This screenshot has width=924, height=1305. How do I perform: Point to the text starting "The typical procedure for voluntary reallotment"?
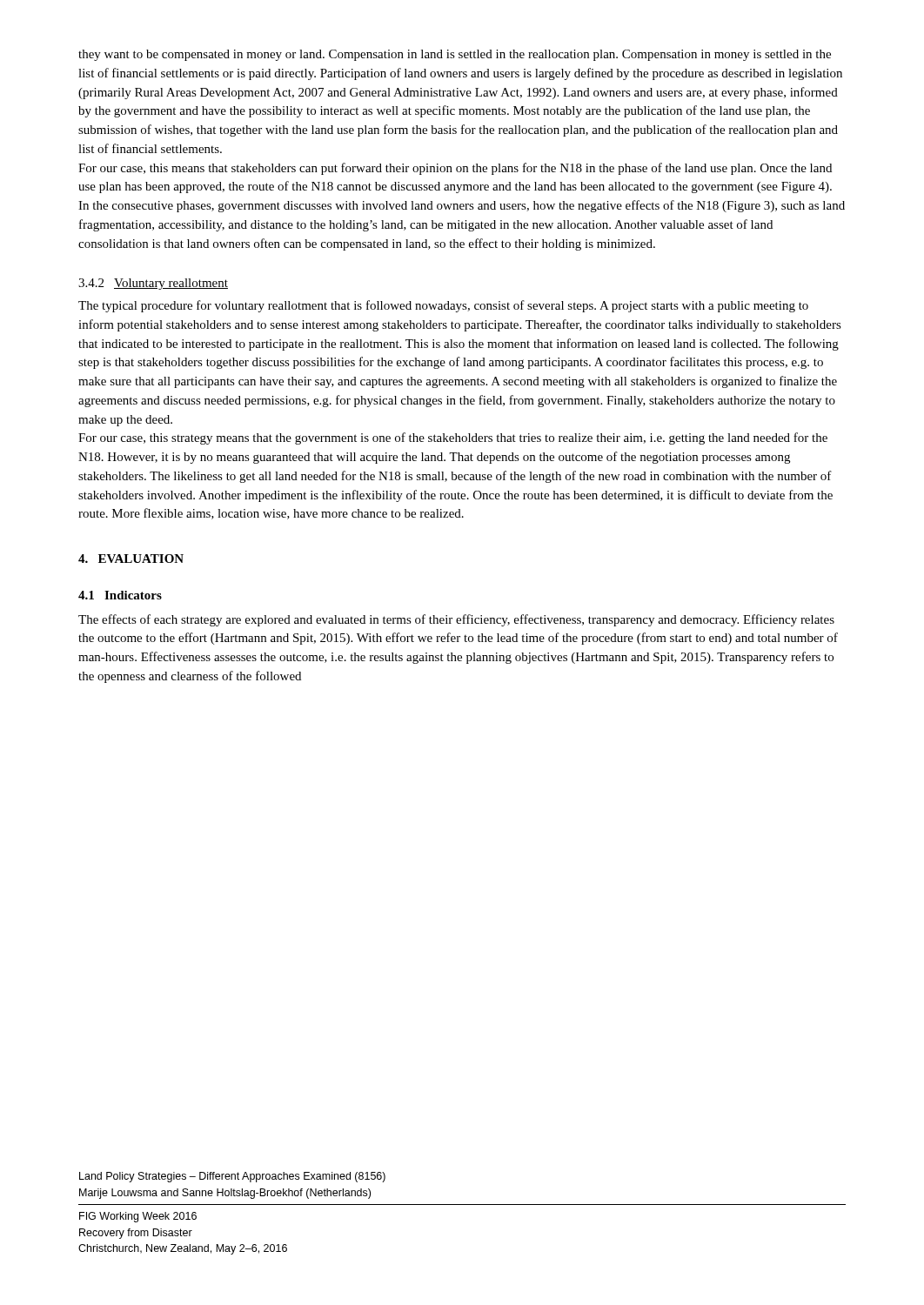(462, 410)
